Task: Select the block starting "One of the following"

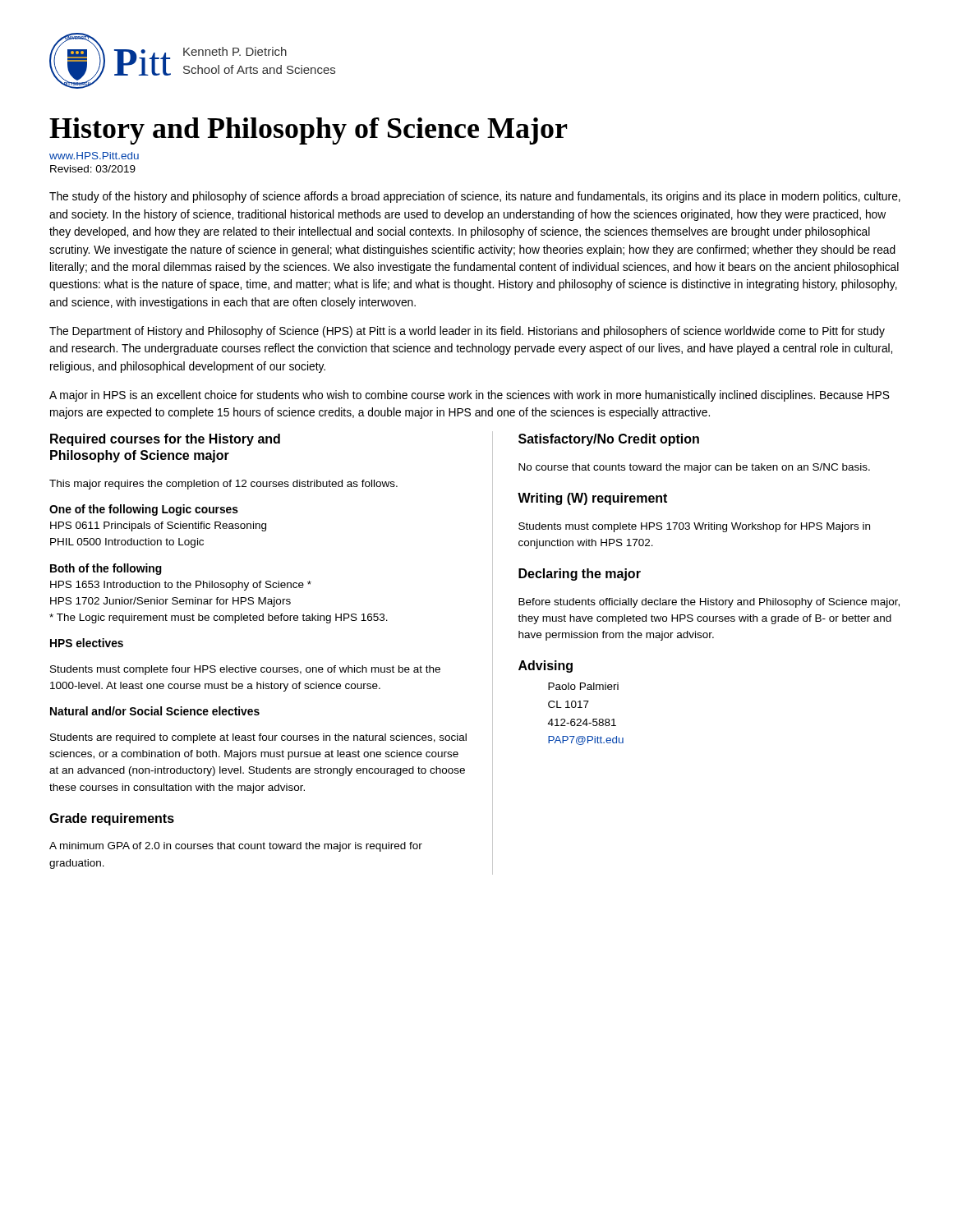Action: tap(144, 510)
